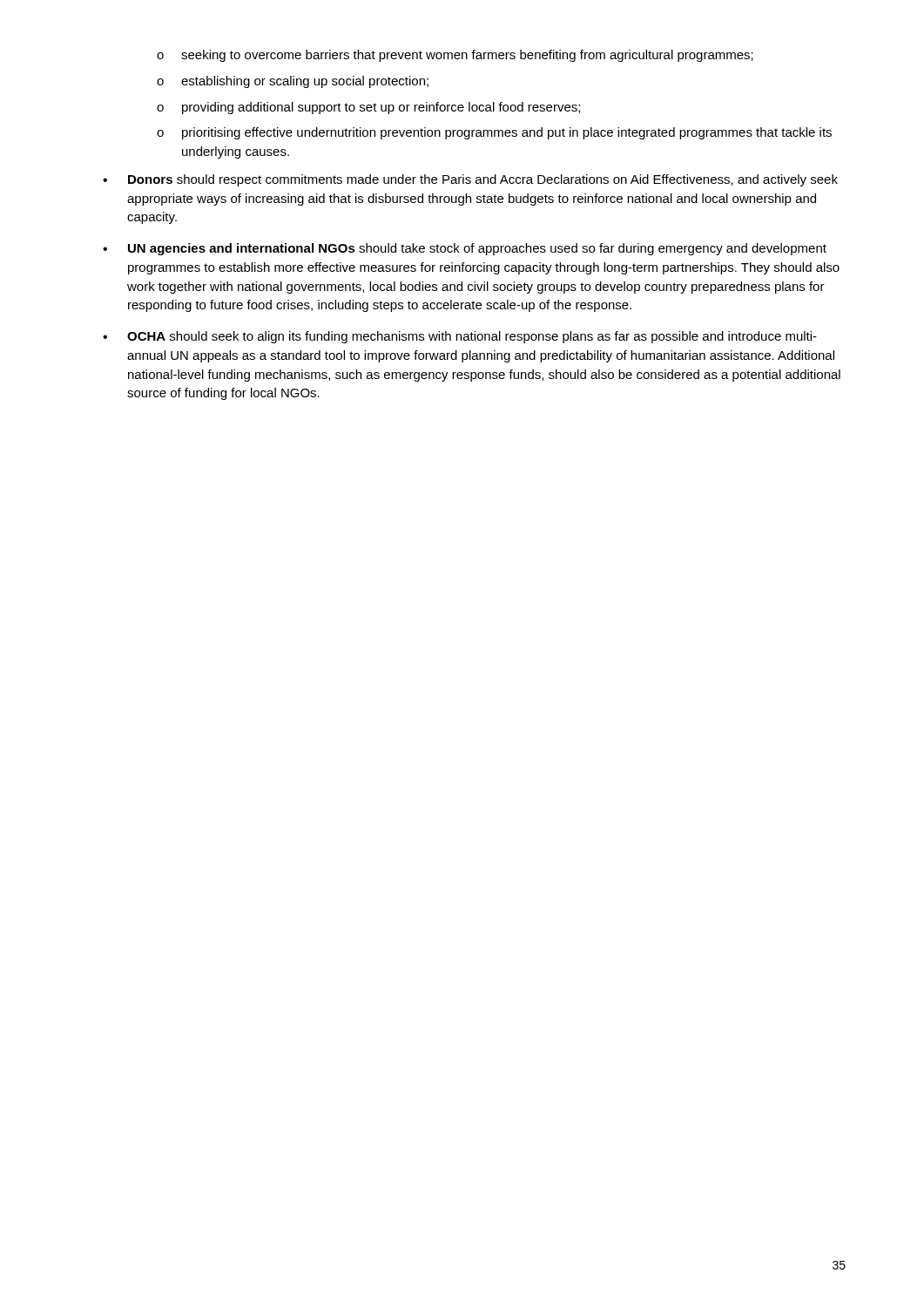The height and width of the screenshot is (1307, 924).
Task: Click the passage that begins "• Donors should respect commitments made"
Action: (466, 198)
